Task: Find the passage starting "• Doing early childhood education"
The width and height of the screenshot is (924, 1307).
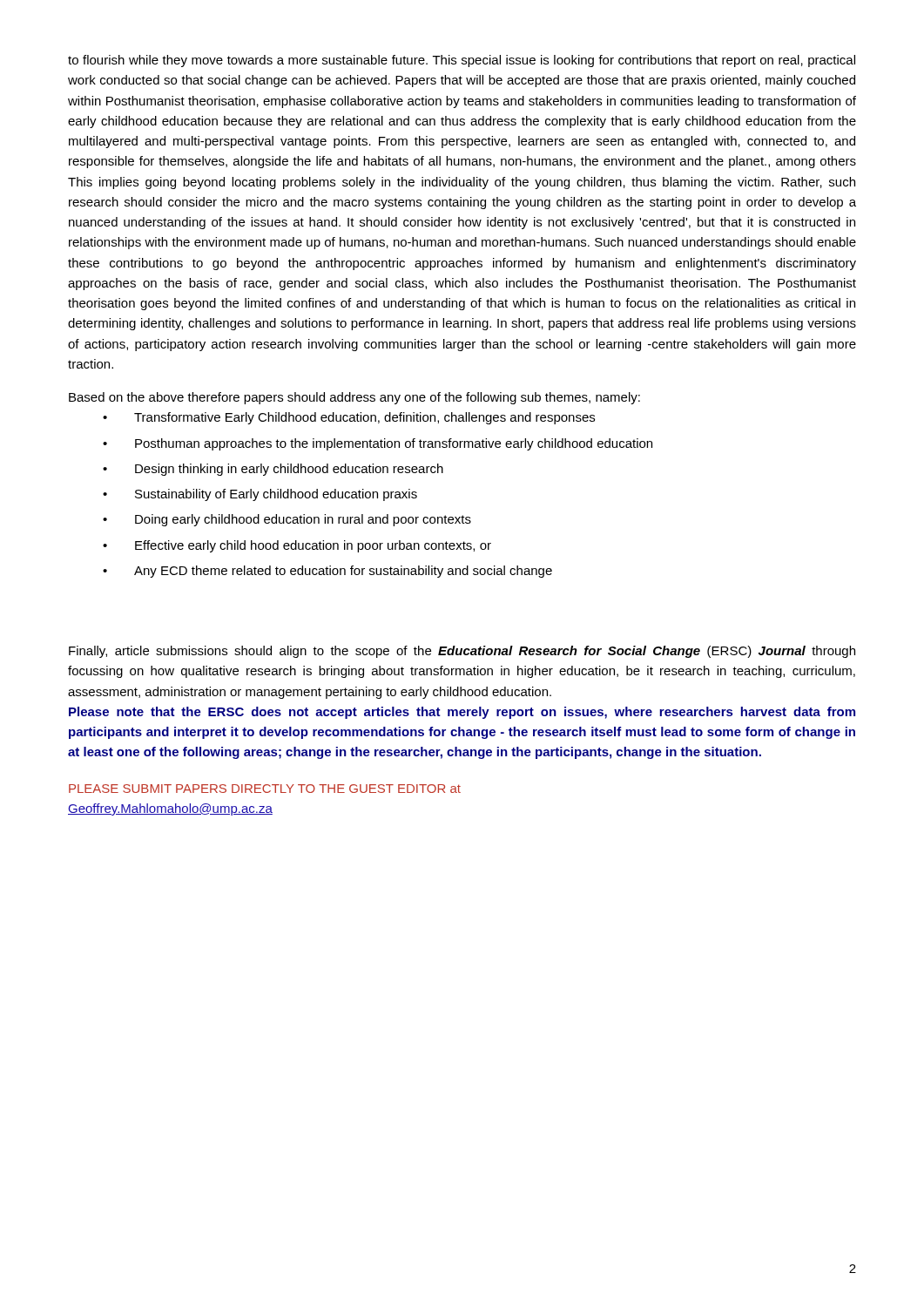Action: point(462,519)
